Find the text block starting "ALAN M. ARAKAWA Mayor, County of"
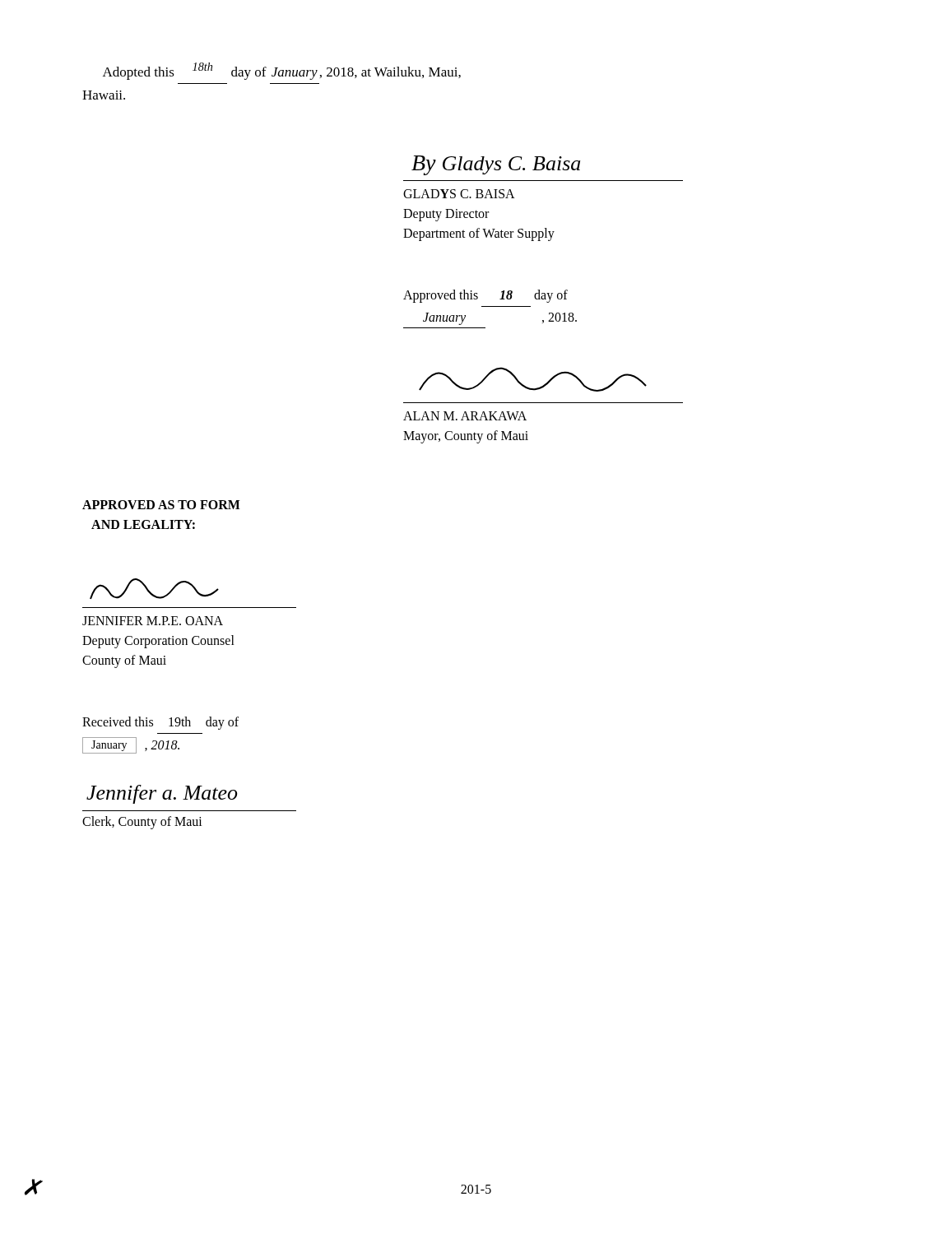Screen dimensions: 1234x952 point(645,395)
